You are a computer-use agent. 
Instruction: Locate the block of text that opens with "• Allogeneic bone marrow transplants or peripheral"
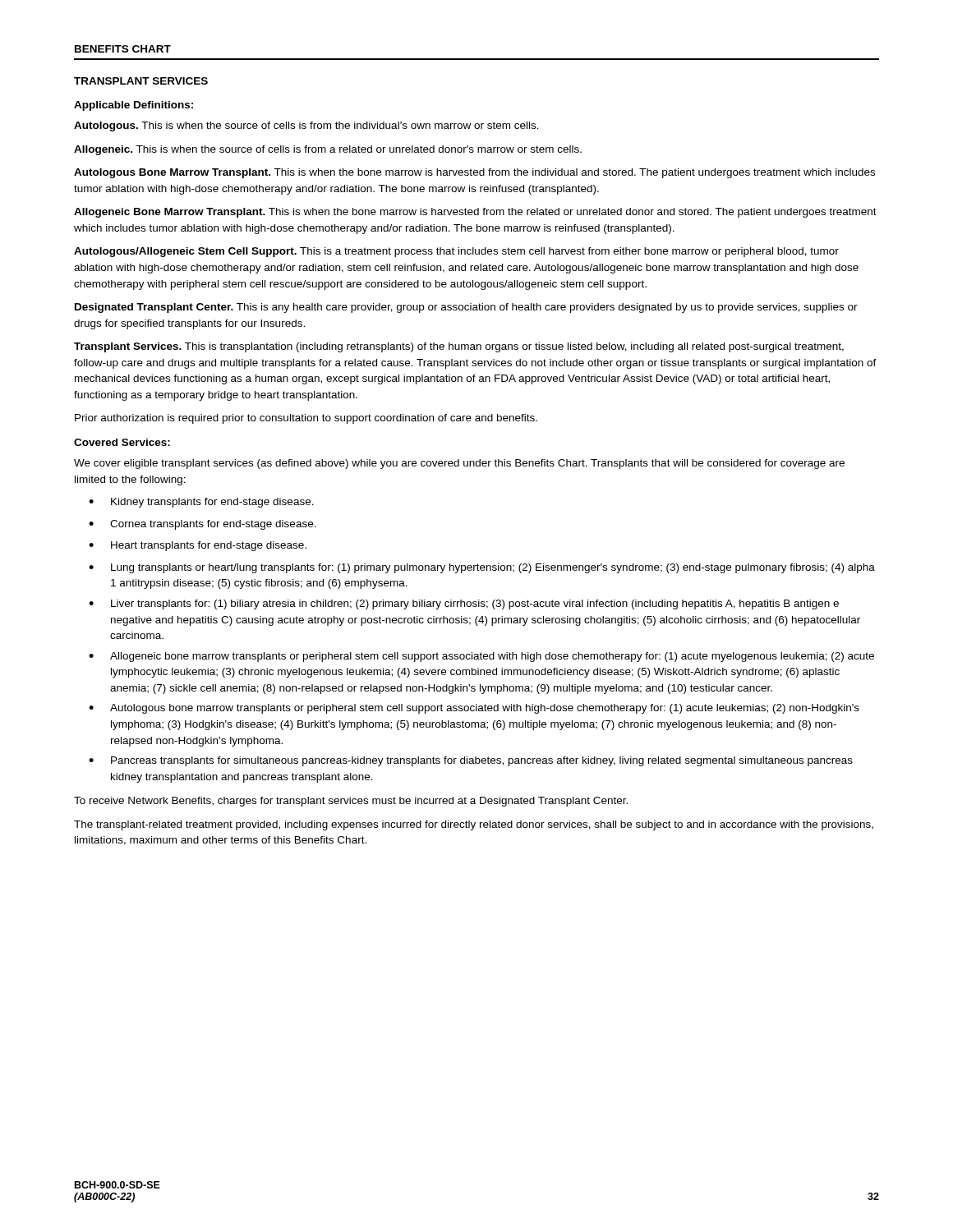click(484, 672)
